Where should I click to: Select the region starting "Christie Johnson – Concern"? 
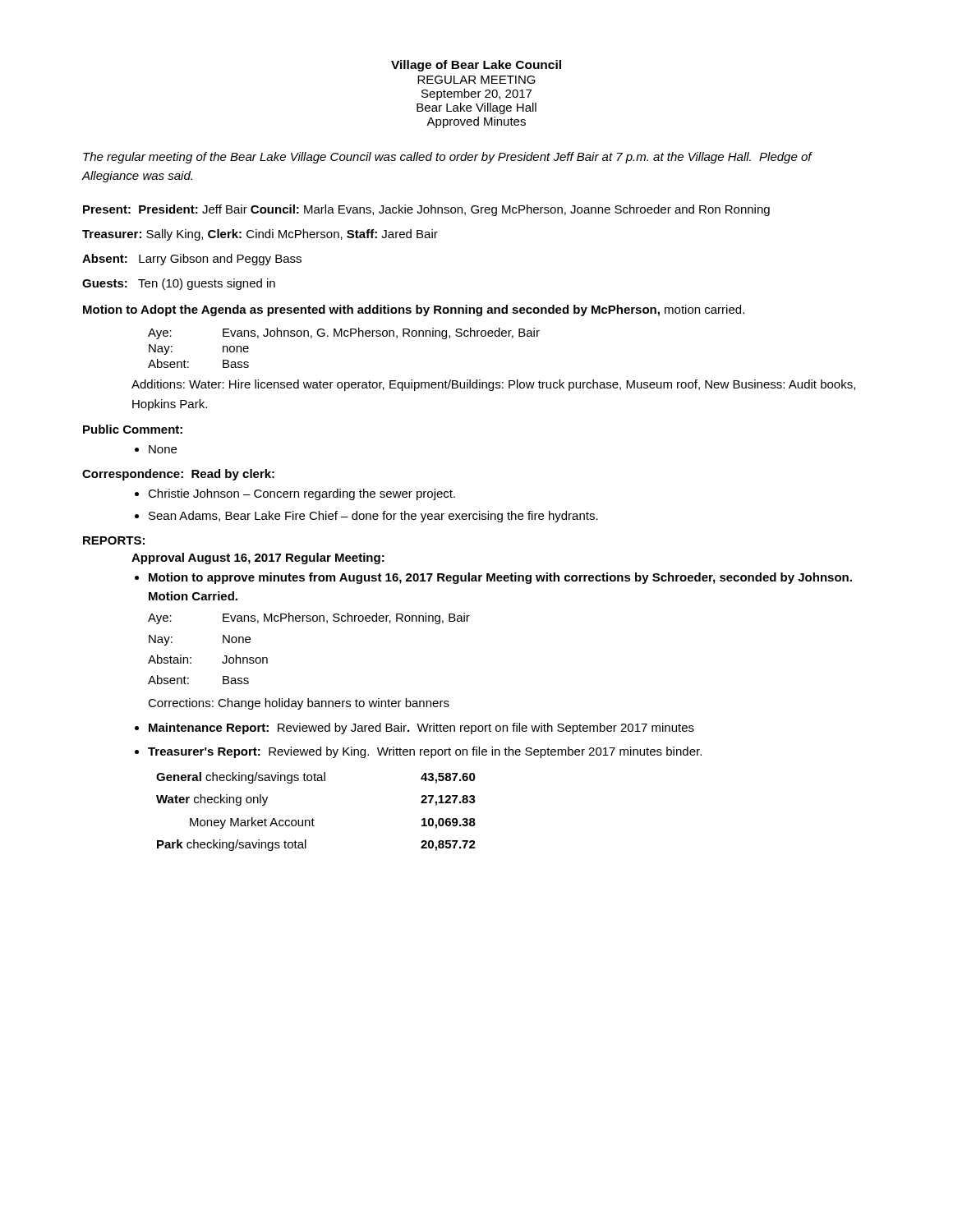pyautogui.click(x=302, y=493)
